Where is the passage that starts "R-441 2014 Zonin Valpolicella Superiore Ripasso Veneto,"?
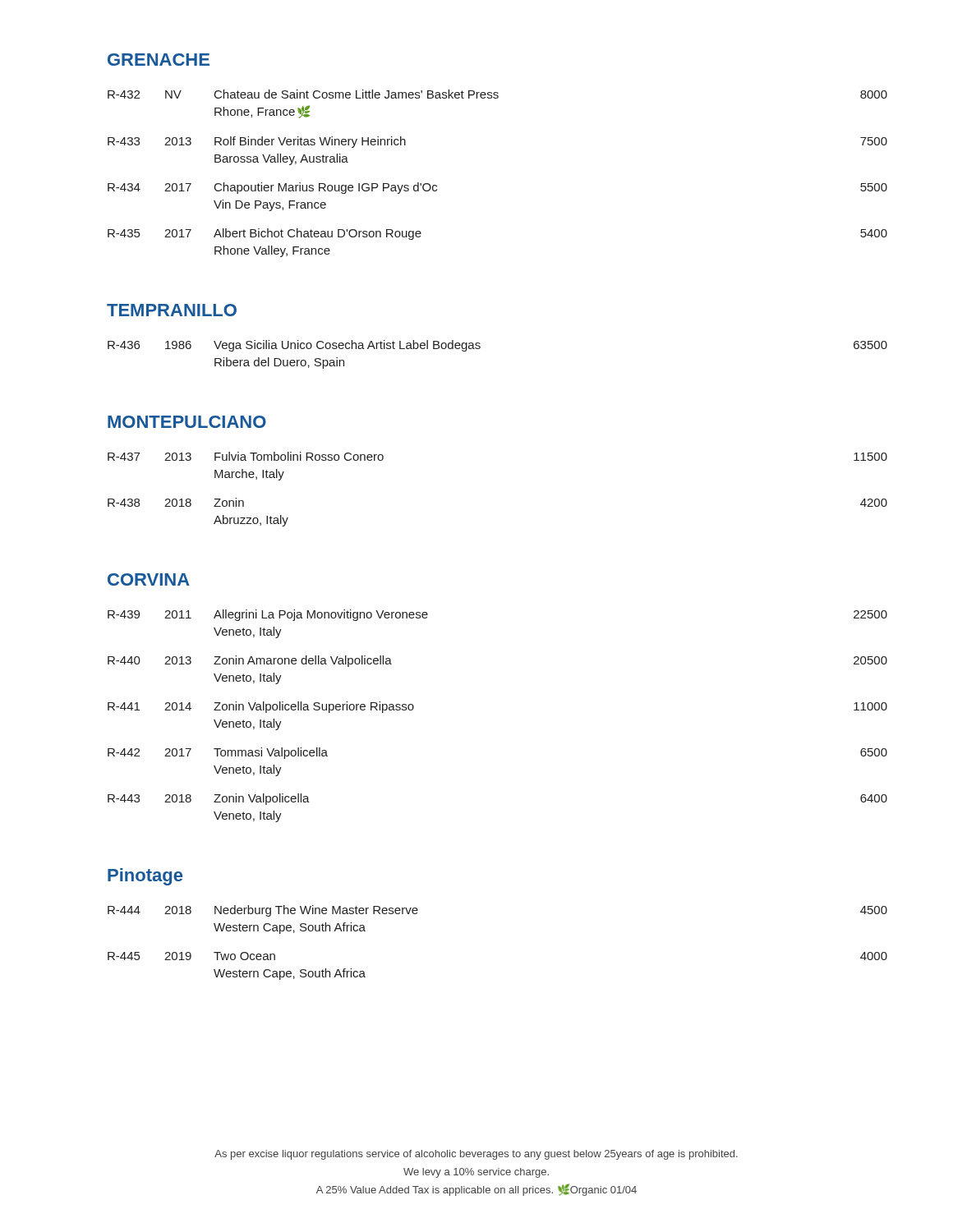Image resolution: width=953 pixels, height=1232 pixels. click(128, 707)
